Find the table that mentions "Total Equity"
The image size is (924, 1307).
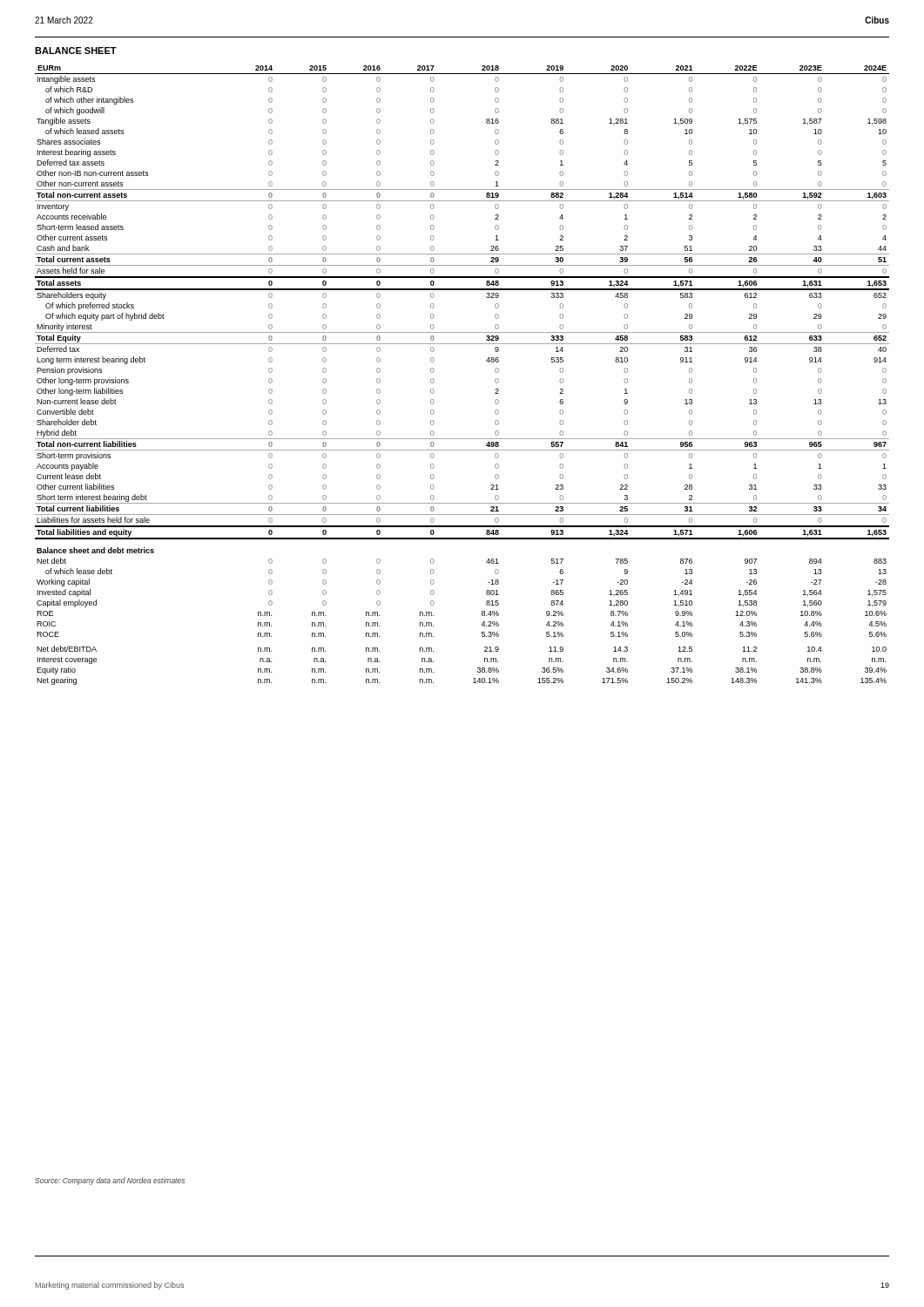[x=462, y=374]
